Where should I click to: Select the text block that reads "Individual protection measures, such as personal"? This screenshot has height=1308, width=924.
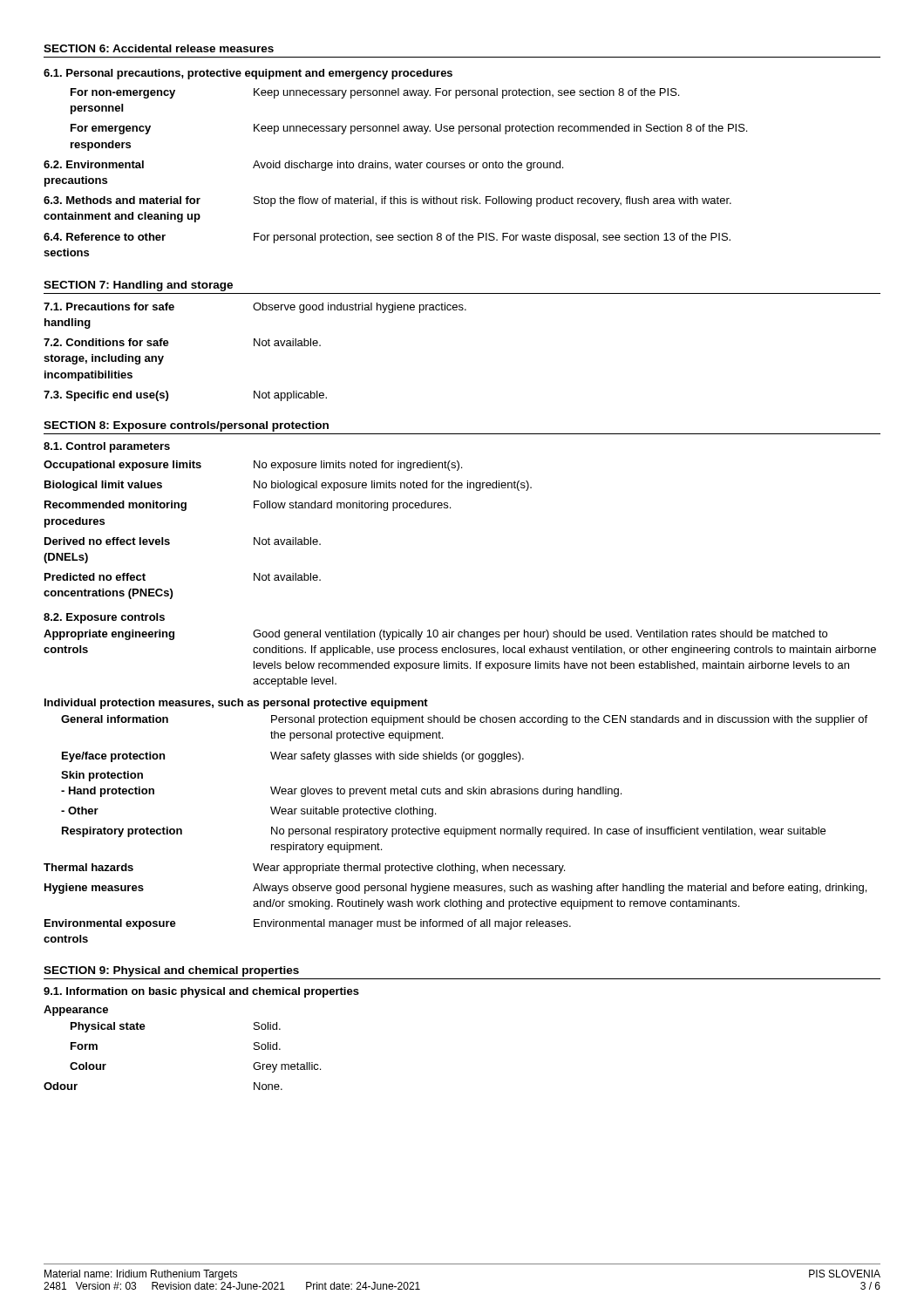click(x=236, y=703)
